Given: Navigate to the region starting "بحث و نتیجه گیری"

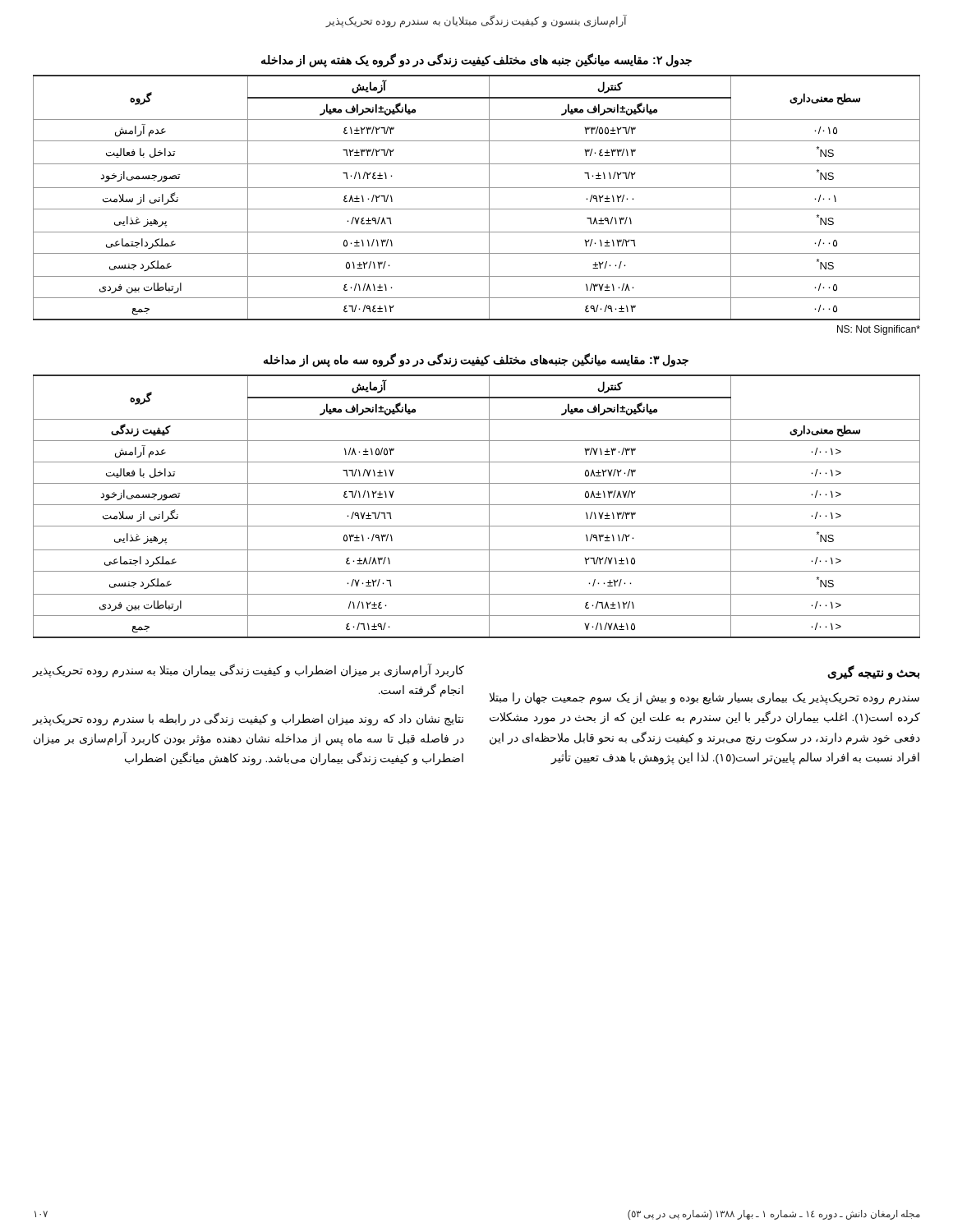Looking at the screenshot, I should point(874,672).
